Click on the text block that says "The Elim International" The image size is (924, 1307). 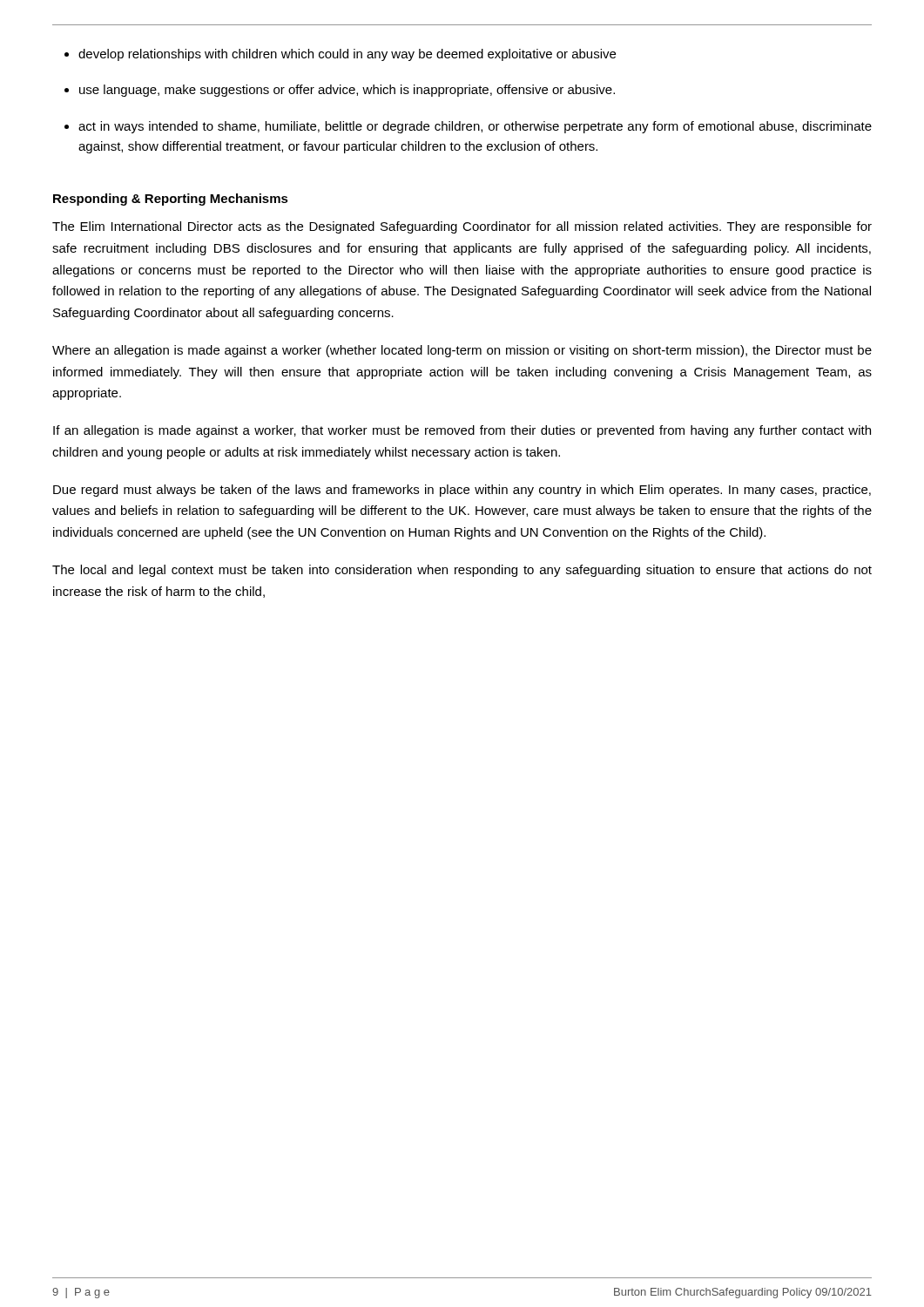(462, 269)
